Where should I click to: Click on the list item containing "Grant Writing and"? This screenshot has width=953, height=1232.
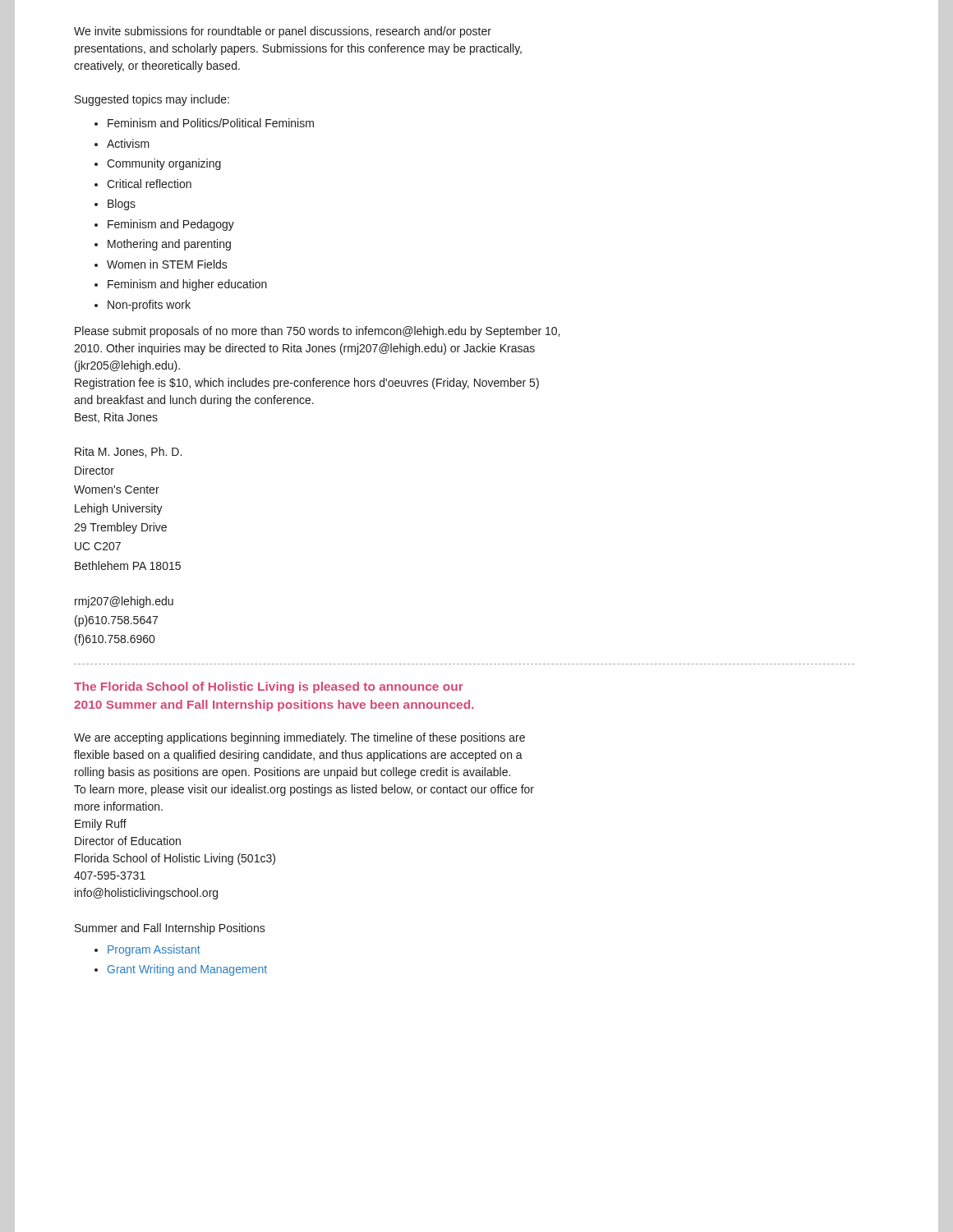coord(187,970)
